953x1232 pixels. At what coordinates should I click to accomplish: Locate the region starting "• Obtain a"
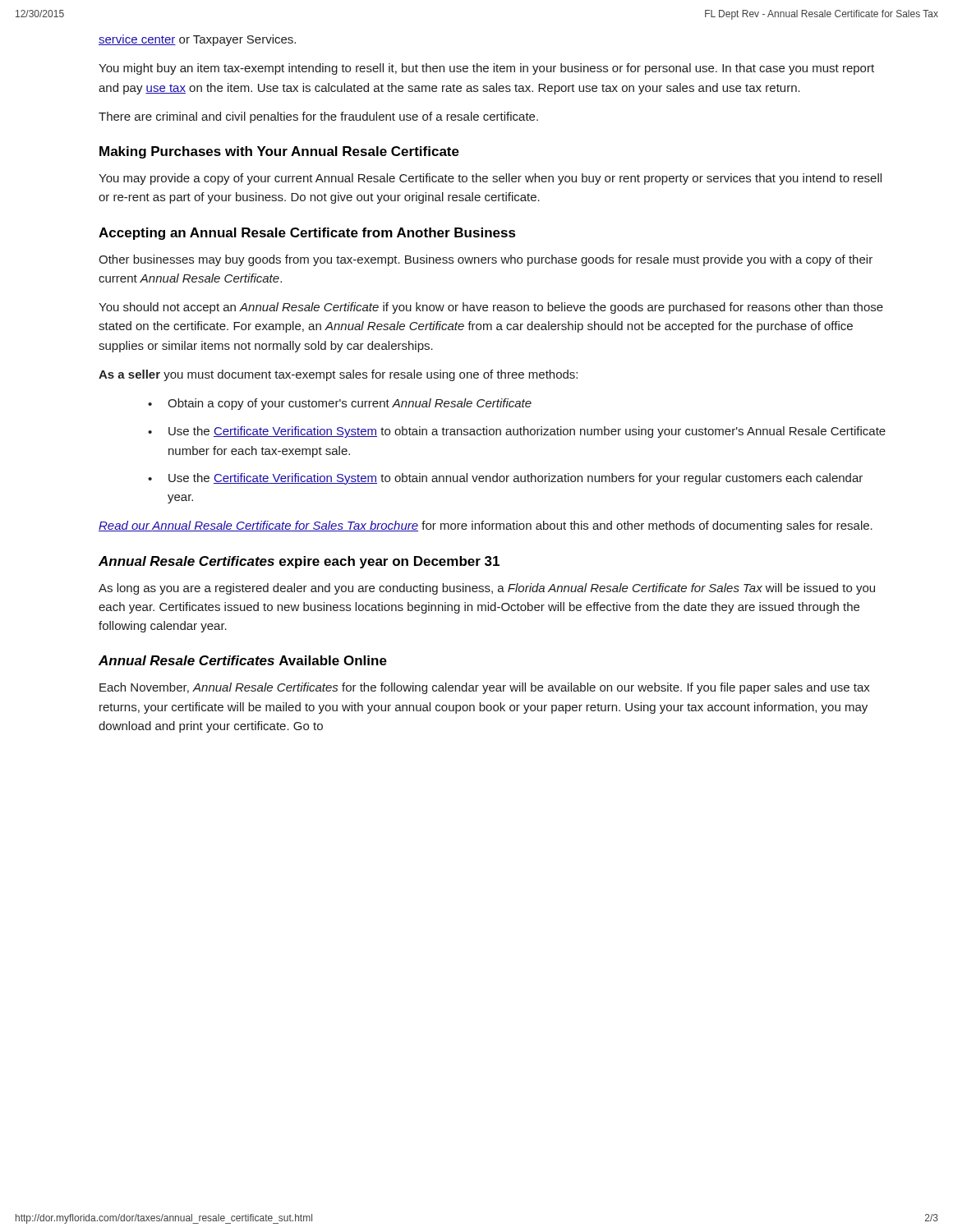coord(340,403)
